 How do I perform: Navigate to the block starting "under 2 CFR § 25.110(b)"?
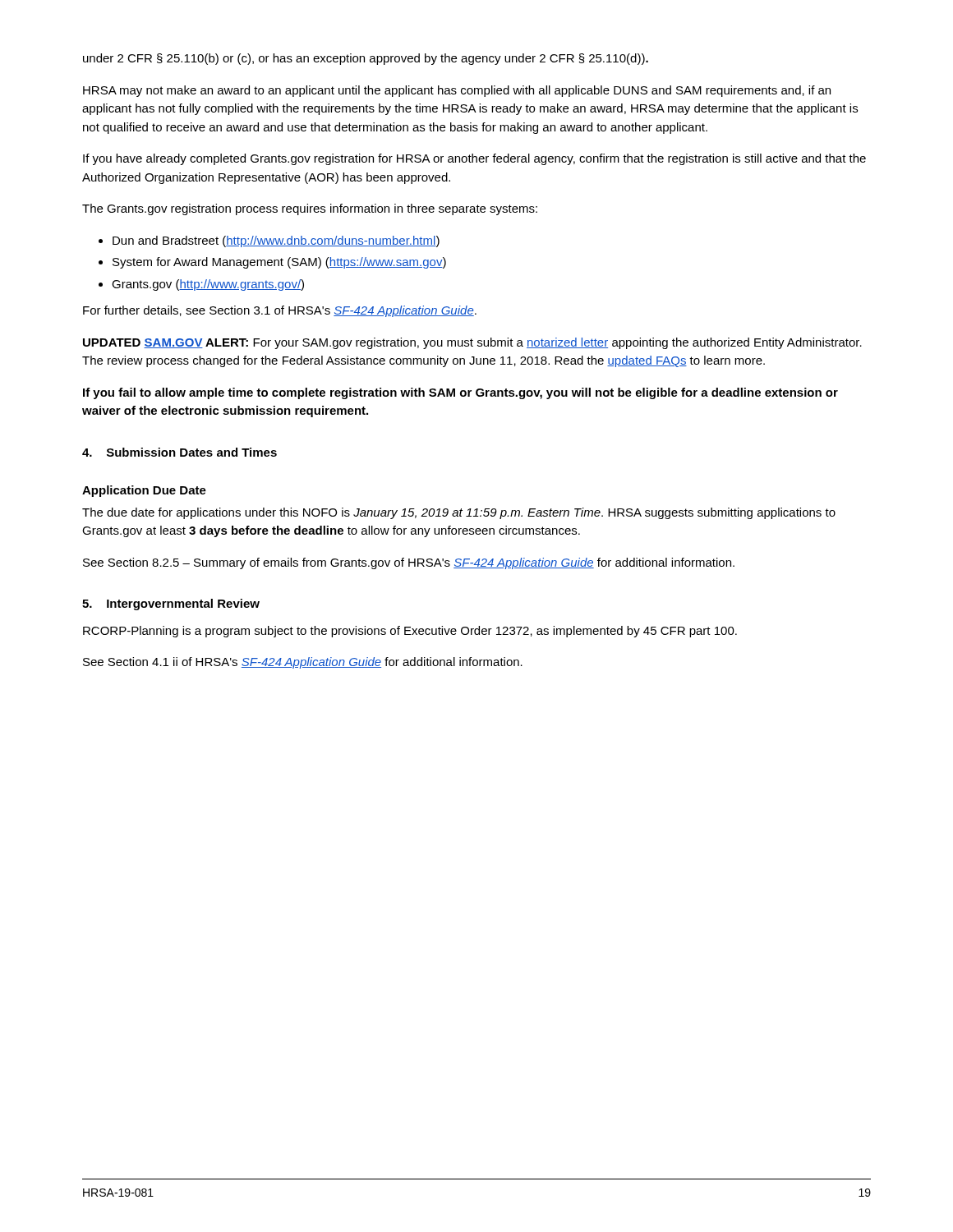(x=476, y=59)
